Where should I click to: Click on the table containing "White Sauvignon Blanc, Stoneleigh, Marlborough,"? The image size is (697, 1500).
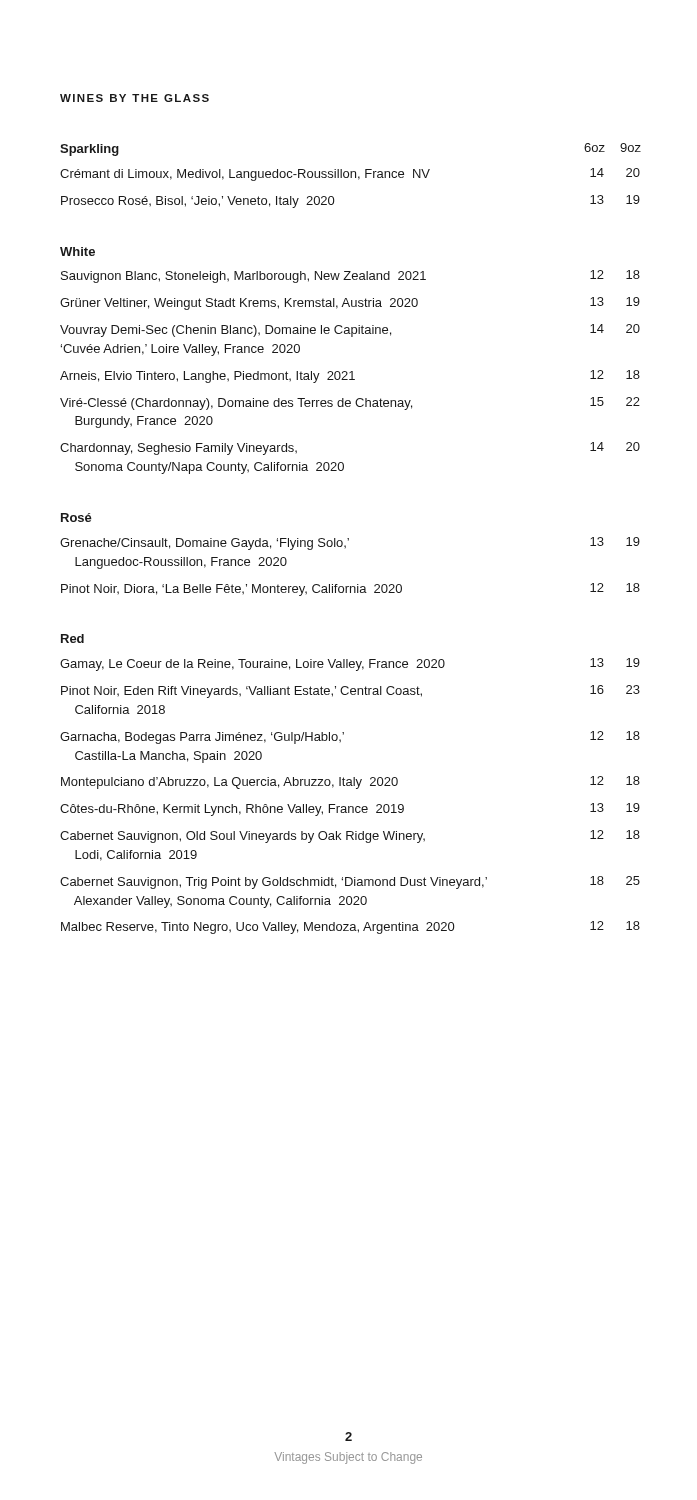(x=350, y=360)
